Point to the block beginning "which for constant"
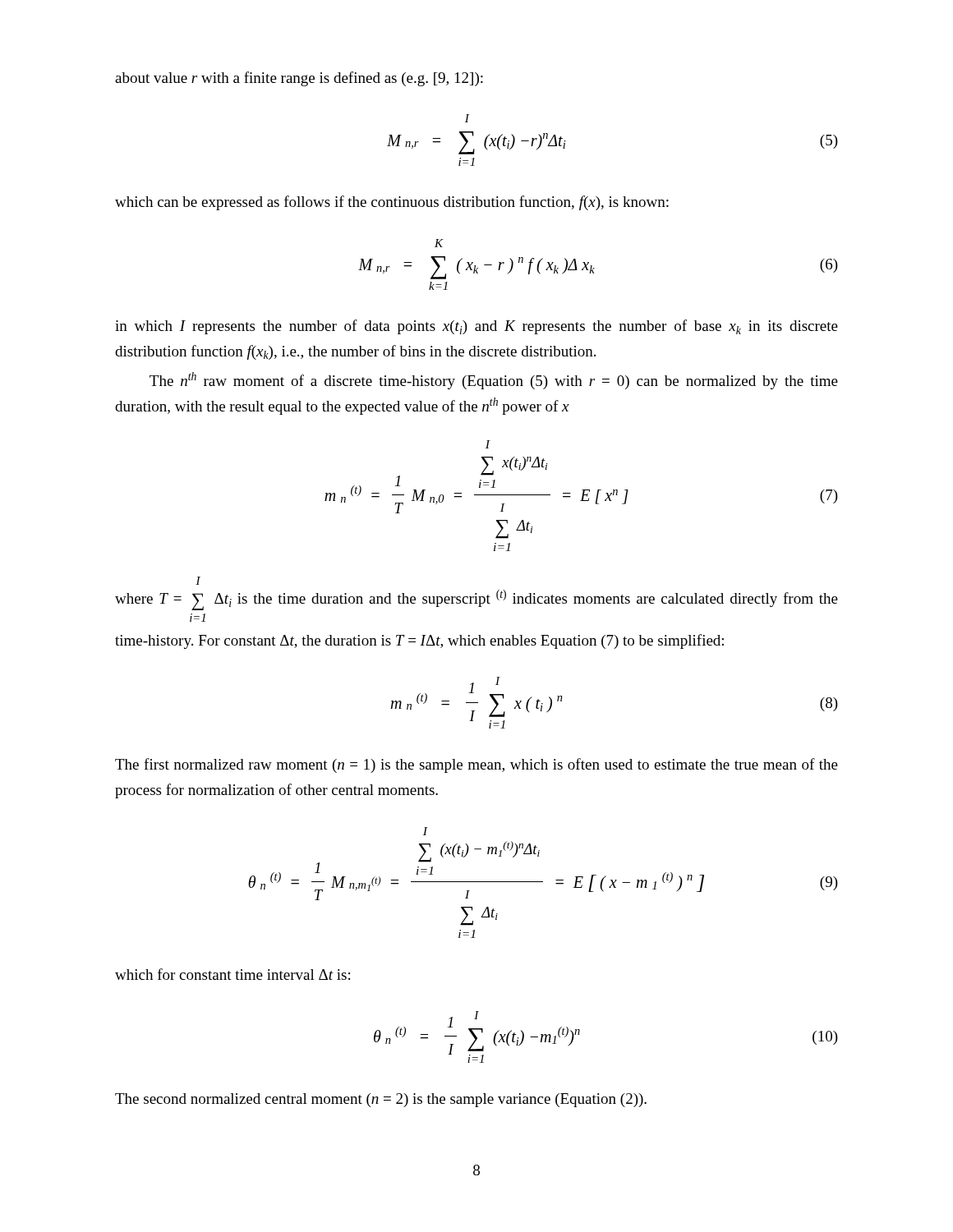 [232, 974]
